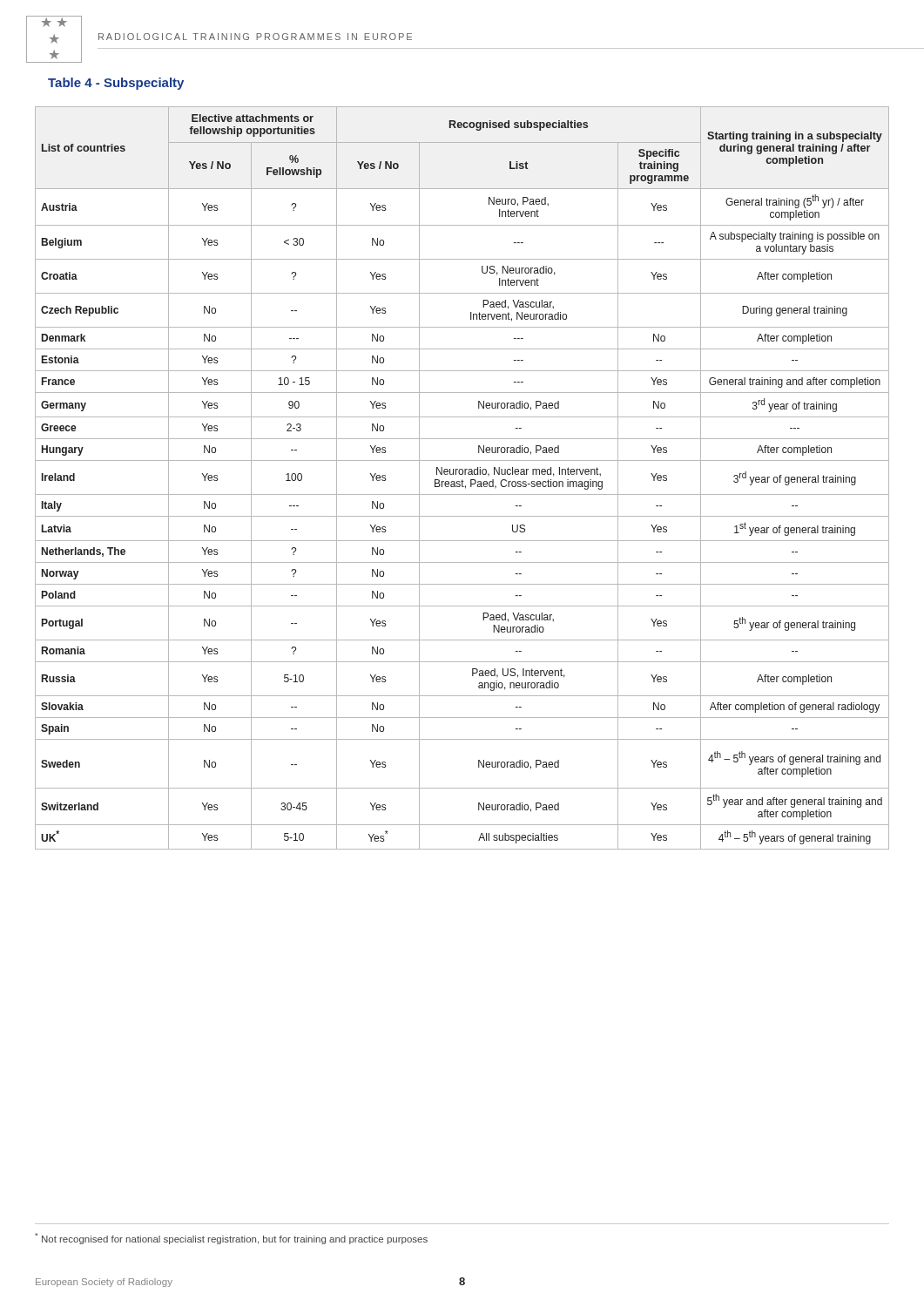Select the section header that says "Table 4 - Subspecialty"
Screen dimensions: 1307x924
click(x=116, y=82)
